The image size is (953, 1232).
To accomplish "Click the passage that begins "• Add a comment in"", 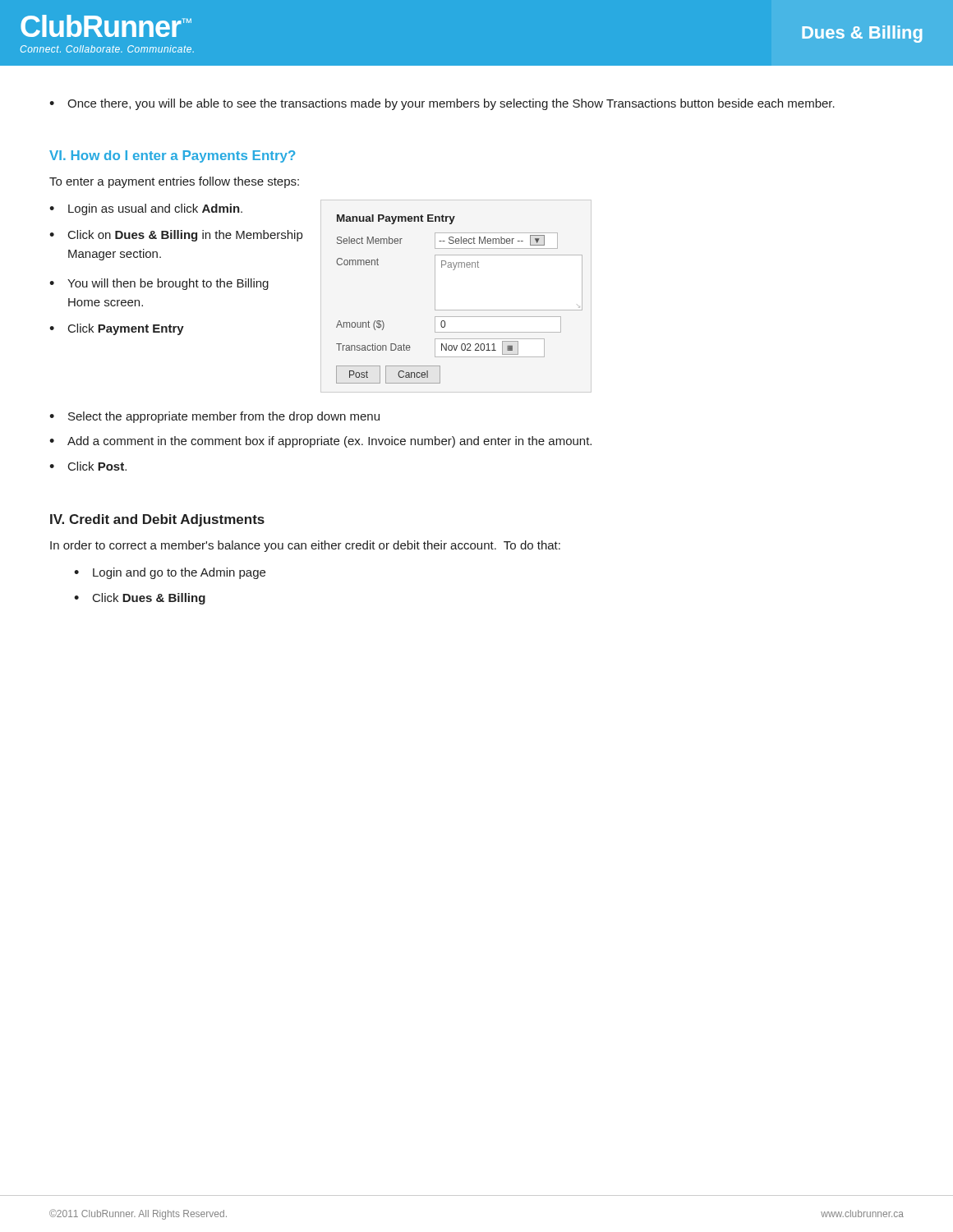I will (321, 441).
